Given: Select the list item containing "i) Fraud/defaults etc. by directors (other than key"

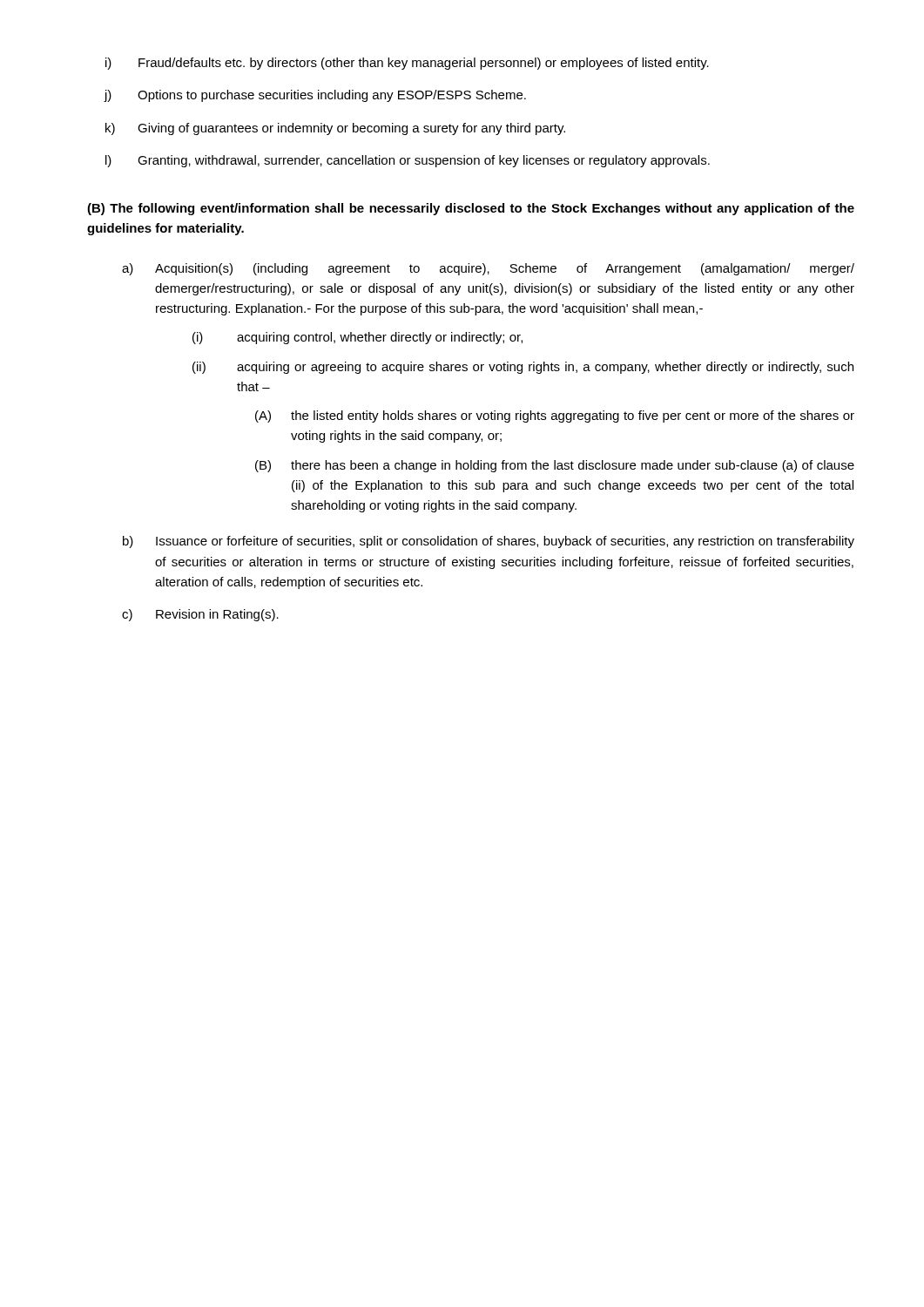Looking at the screenshot, I should tap(475, 62).
